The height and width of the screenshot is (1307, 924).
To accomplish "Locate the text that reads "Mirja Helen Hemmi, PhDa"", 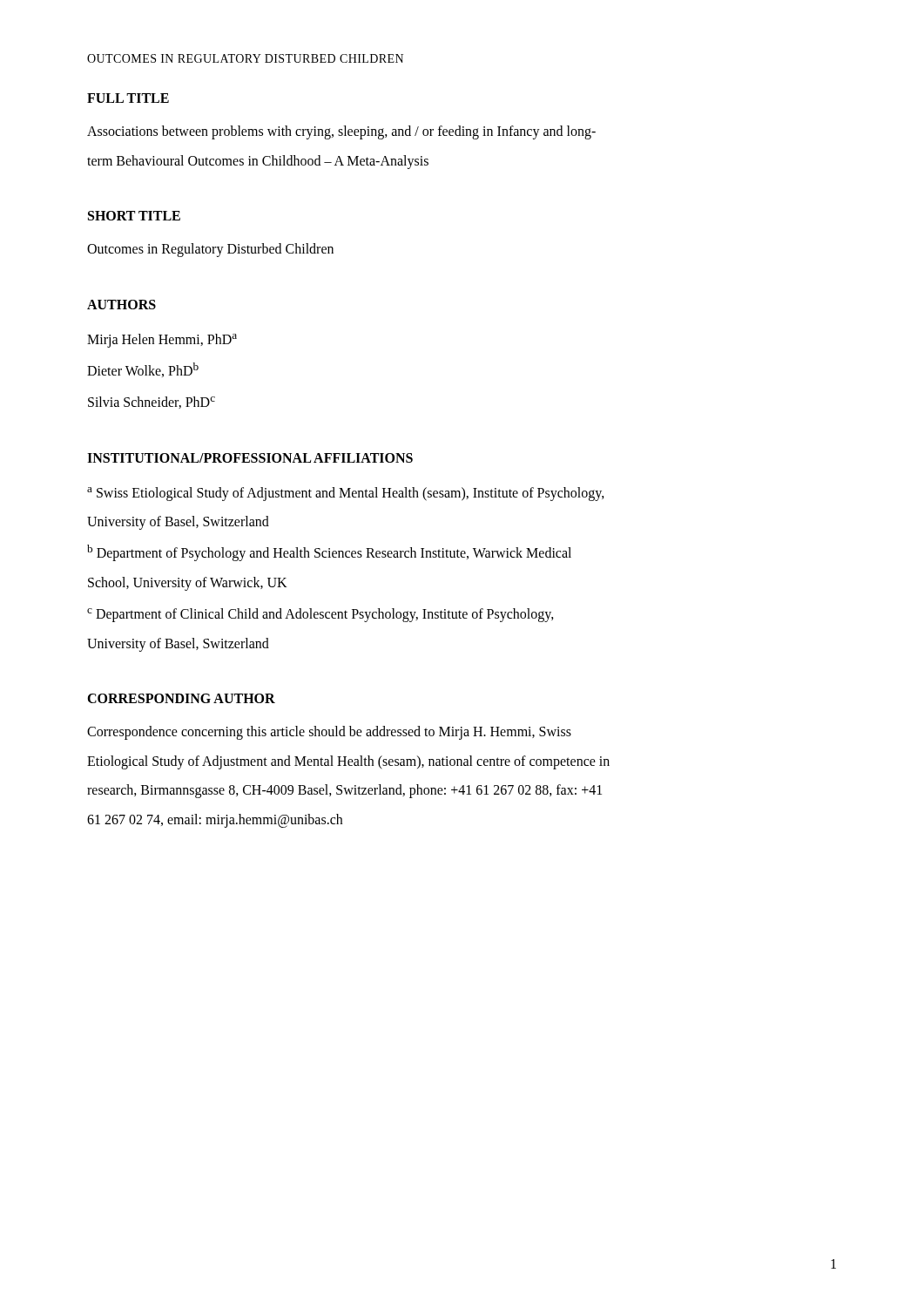I will [x=162, y=338].
